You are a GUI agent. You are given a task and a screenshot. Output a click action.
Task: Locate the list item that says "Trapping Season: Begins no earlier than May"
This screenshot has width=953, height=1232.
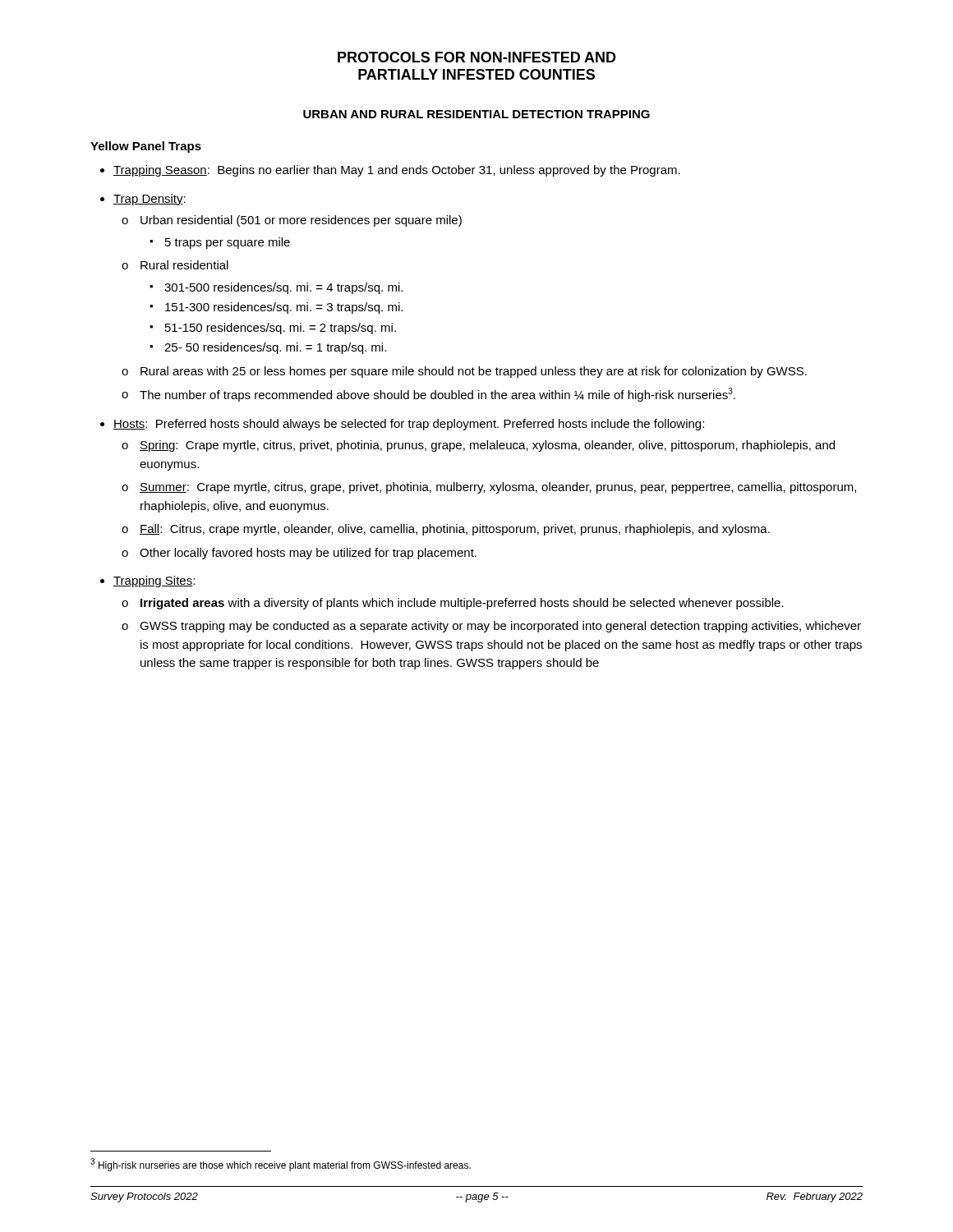click(397, 170)
